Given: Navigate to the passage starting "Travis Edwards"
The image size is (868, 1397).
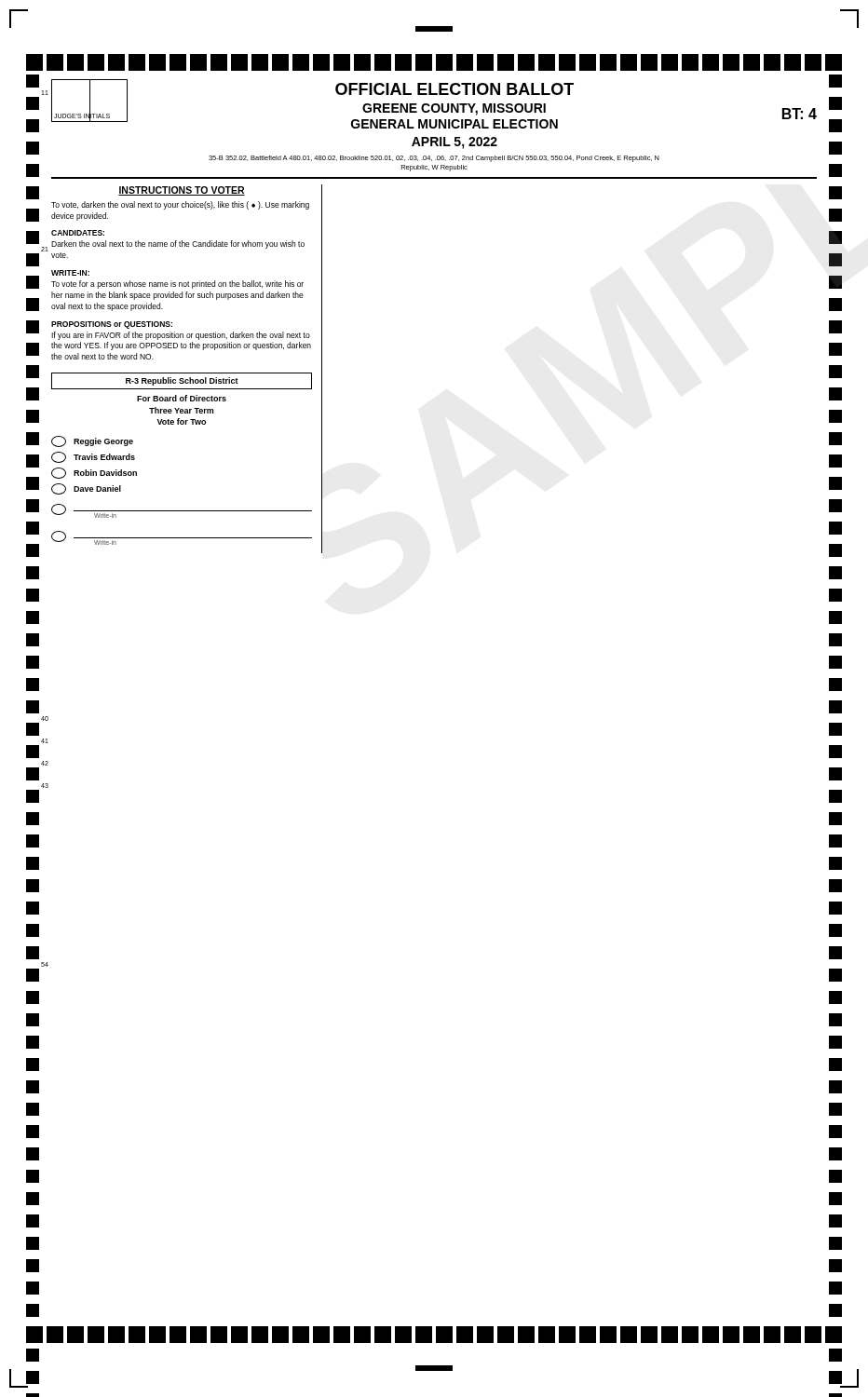Looking at the screenshot, I should [x=93, y=457].
